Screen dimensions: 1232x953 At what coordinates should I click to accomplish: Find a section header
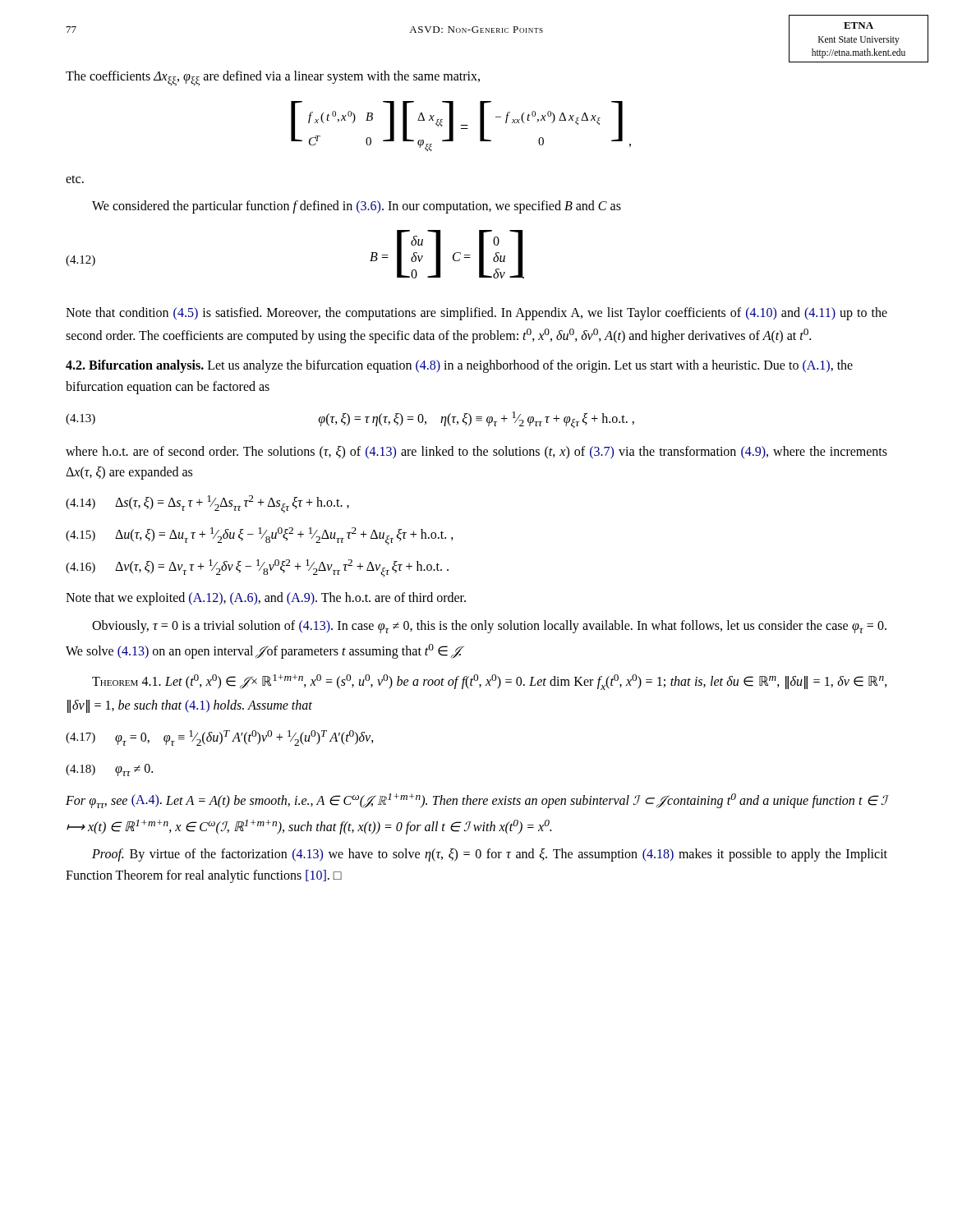pos(459,376)
